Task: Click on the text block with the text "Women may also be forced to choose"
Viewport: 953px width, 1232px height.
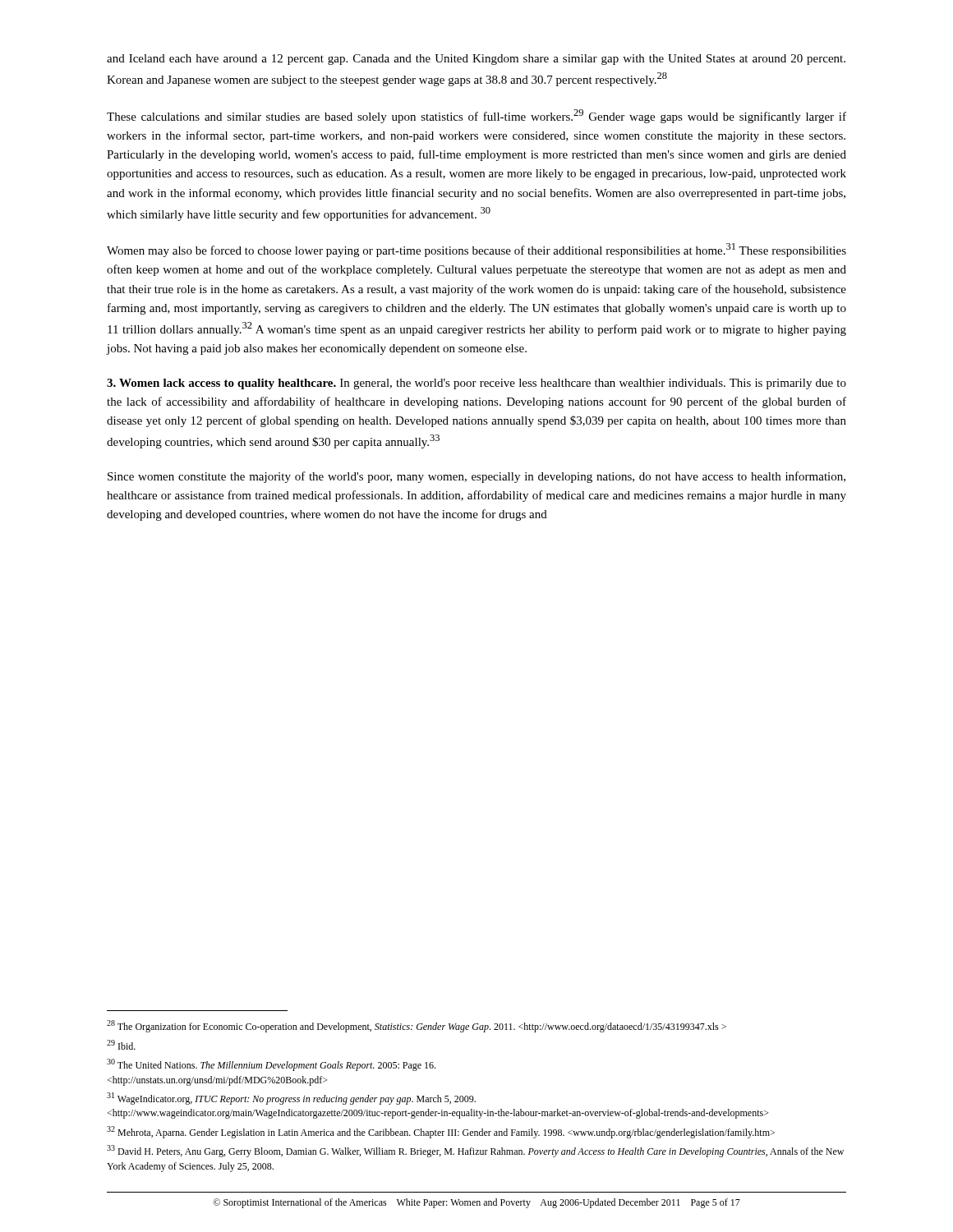Action: (x=476, y=298)
